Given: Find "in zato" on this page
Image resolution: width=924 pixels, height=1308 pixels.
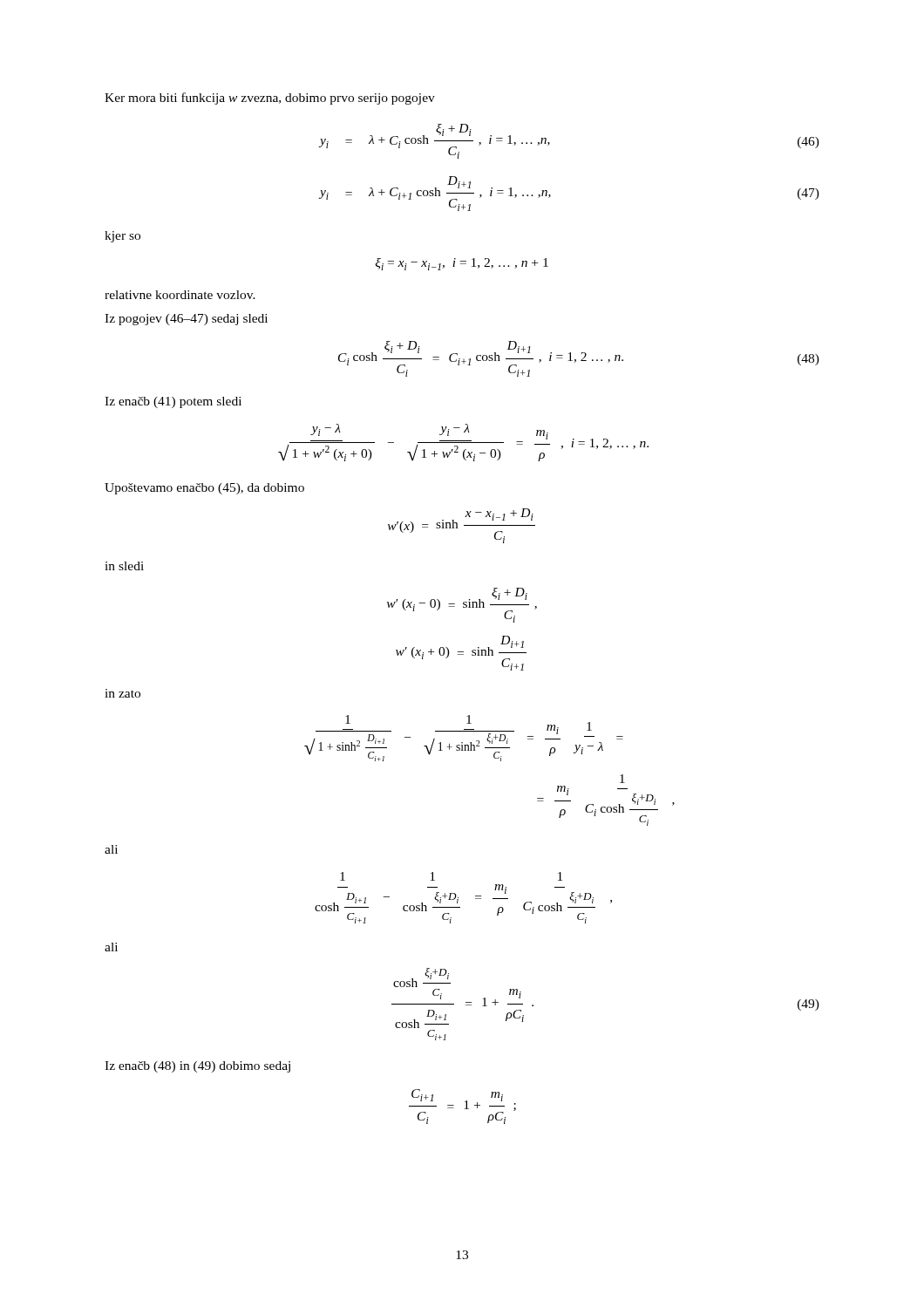Looking at the screenshot, I should (123, 693).
